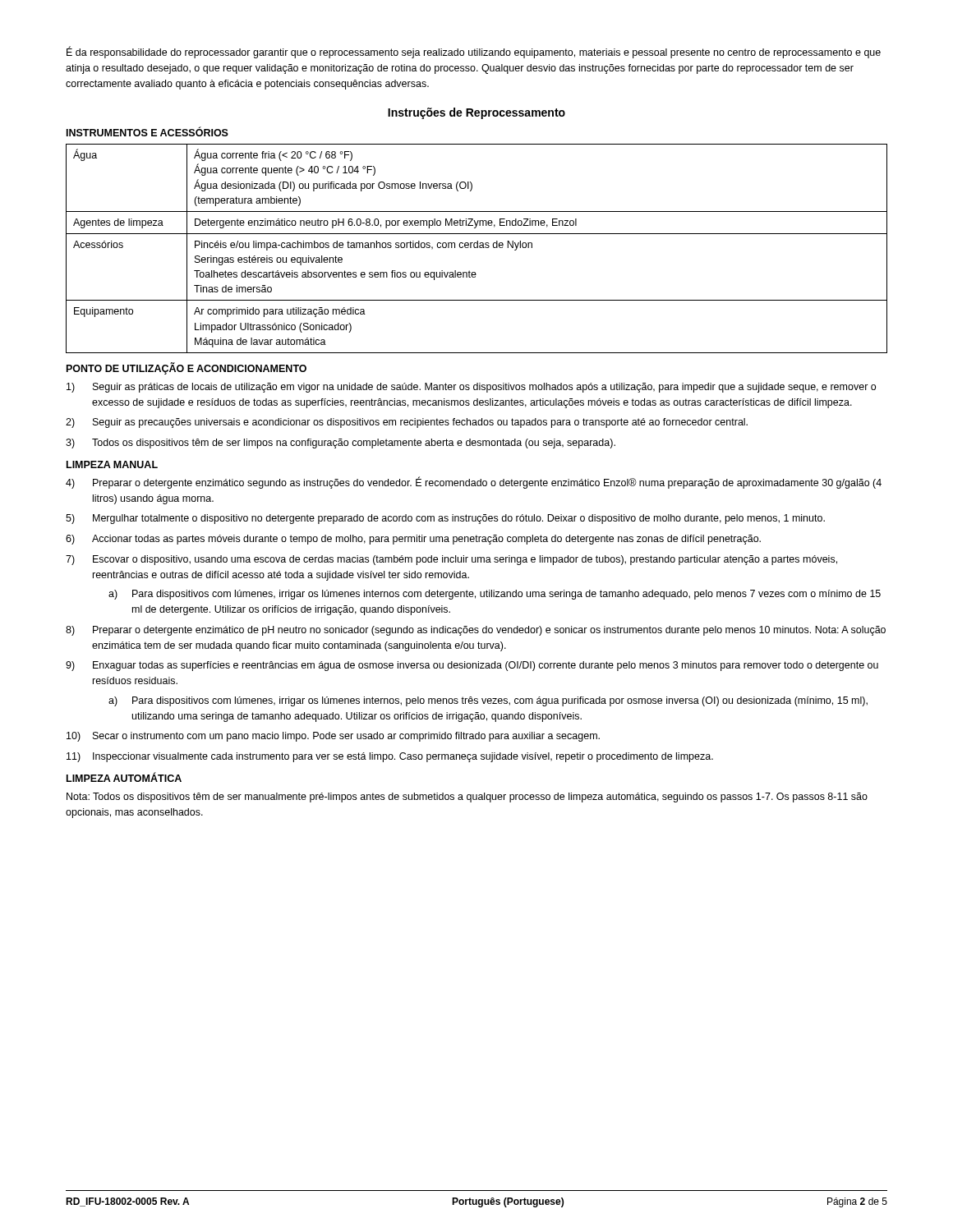Image resolution: width=953 pixels, height=1232 pixels.
Task: Locate the list item that says "8) Preparar o detergente enzimático de pH"
Action: 476,638
